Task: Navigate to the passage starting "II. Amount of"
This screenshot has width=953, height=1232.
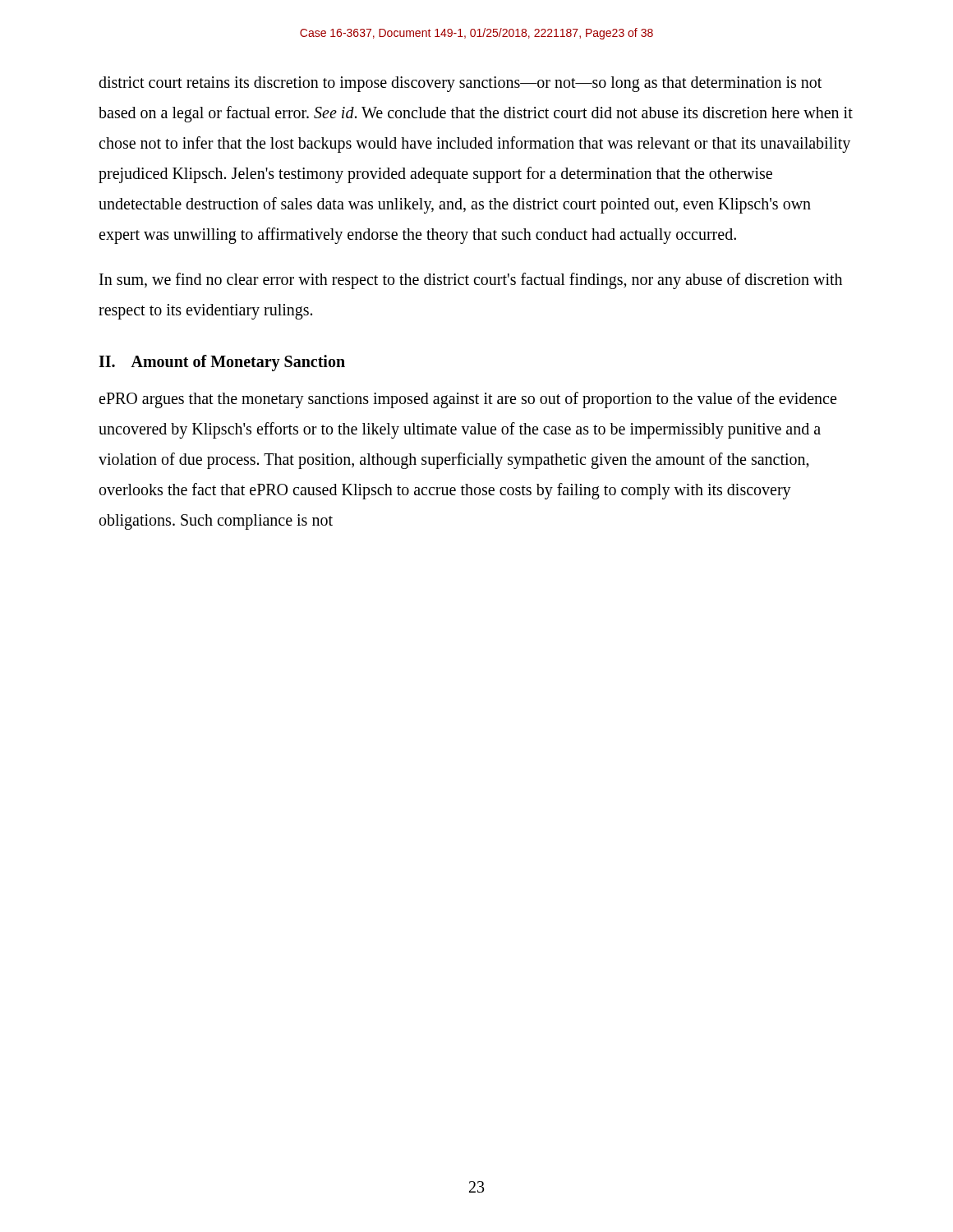Action: point(222,361)
